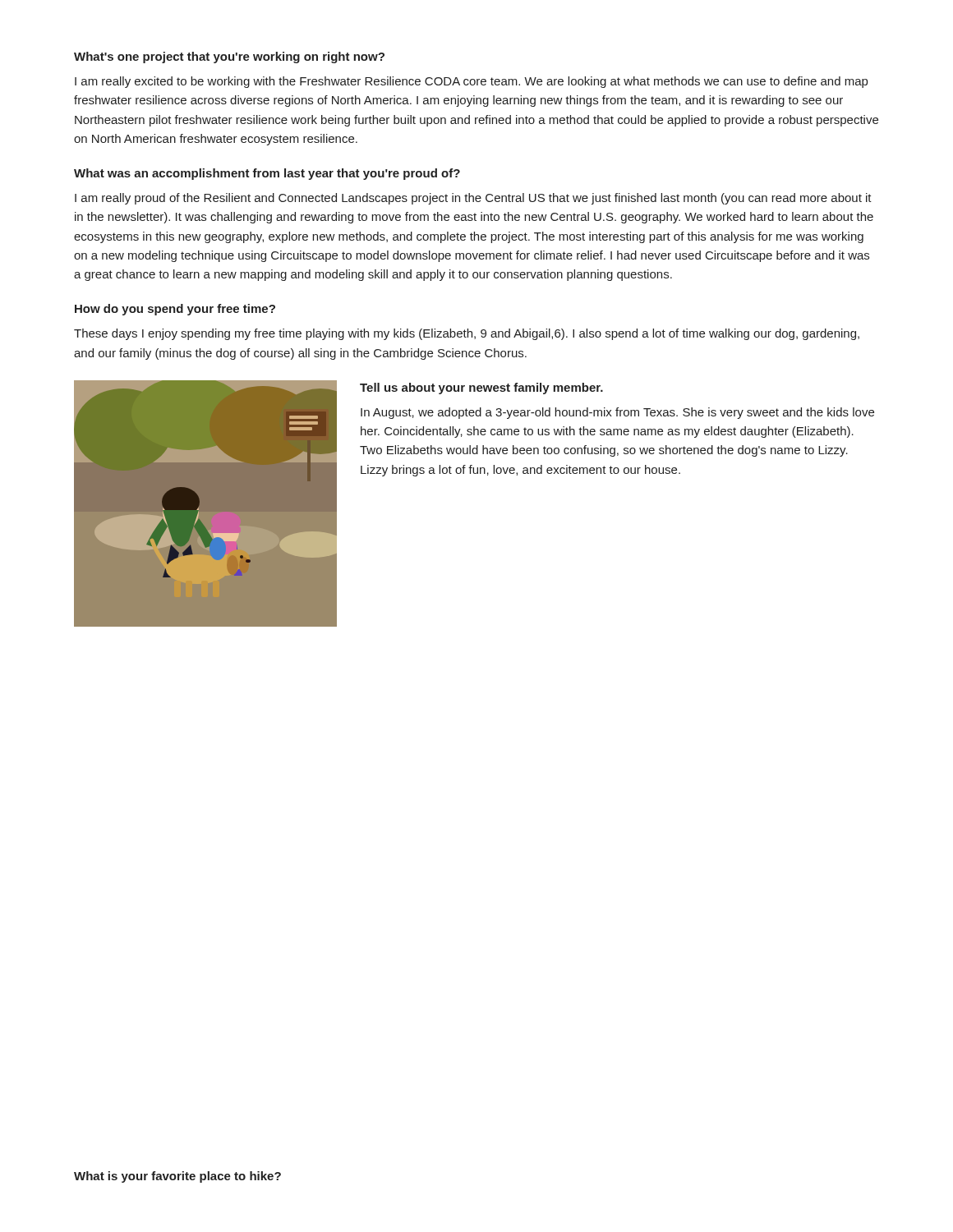This screenshot has width=953, height=1232.
Task: Click the section header that begins "What was an accomplishment from last year"
Action: [267, 173]
